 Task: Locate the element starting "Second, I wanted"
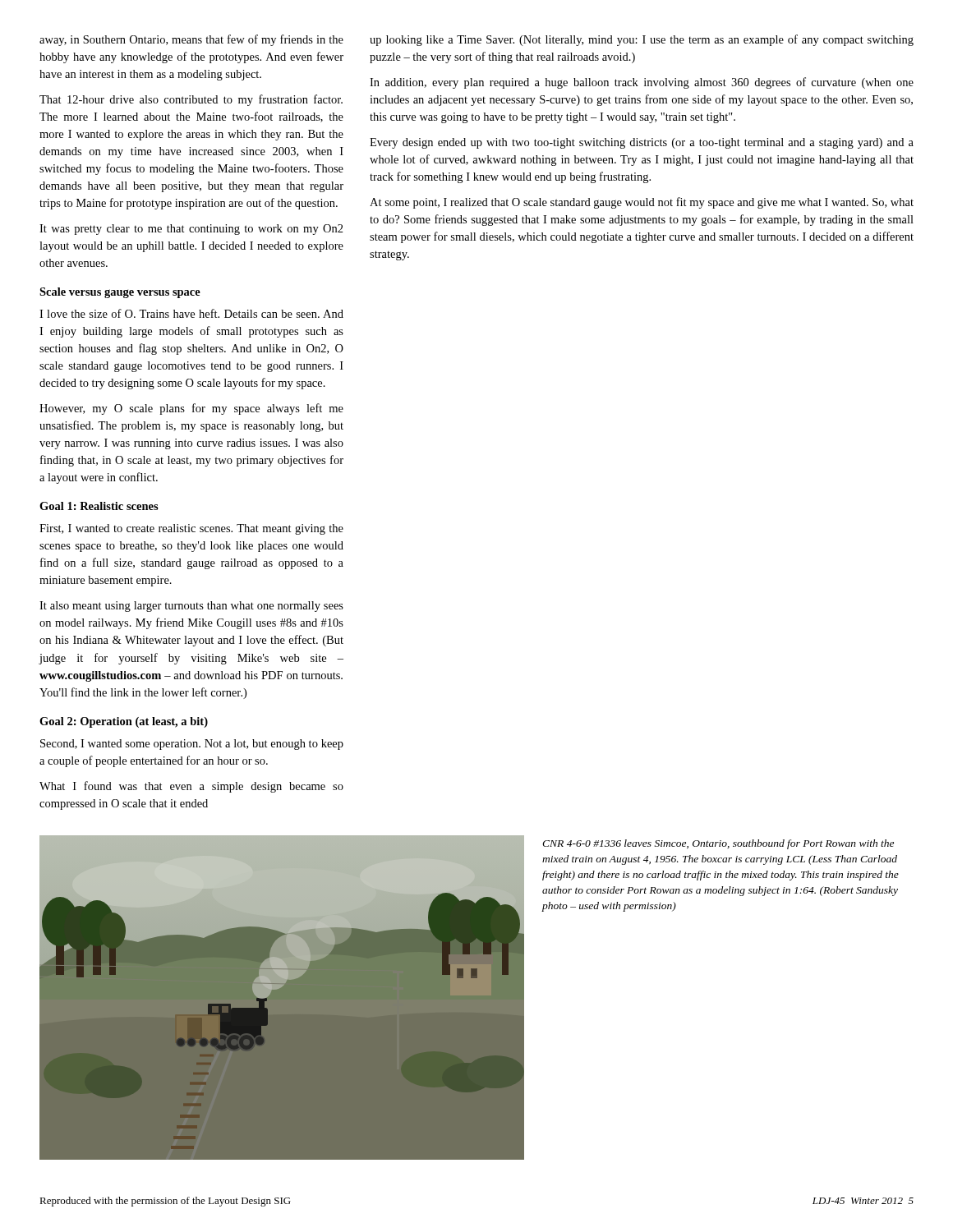(x=191, y=752)
